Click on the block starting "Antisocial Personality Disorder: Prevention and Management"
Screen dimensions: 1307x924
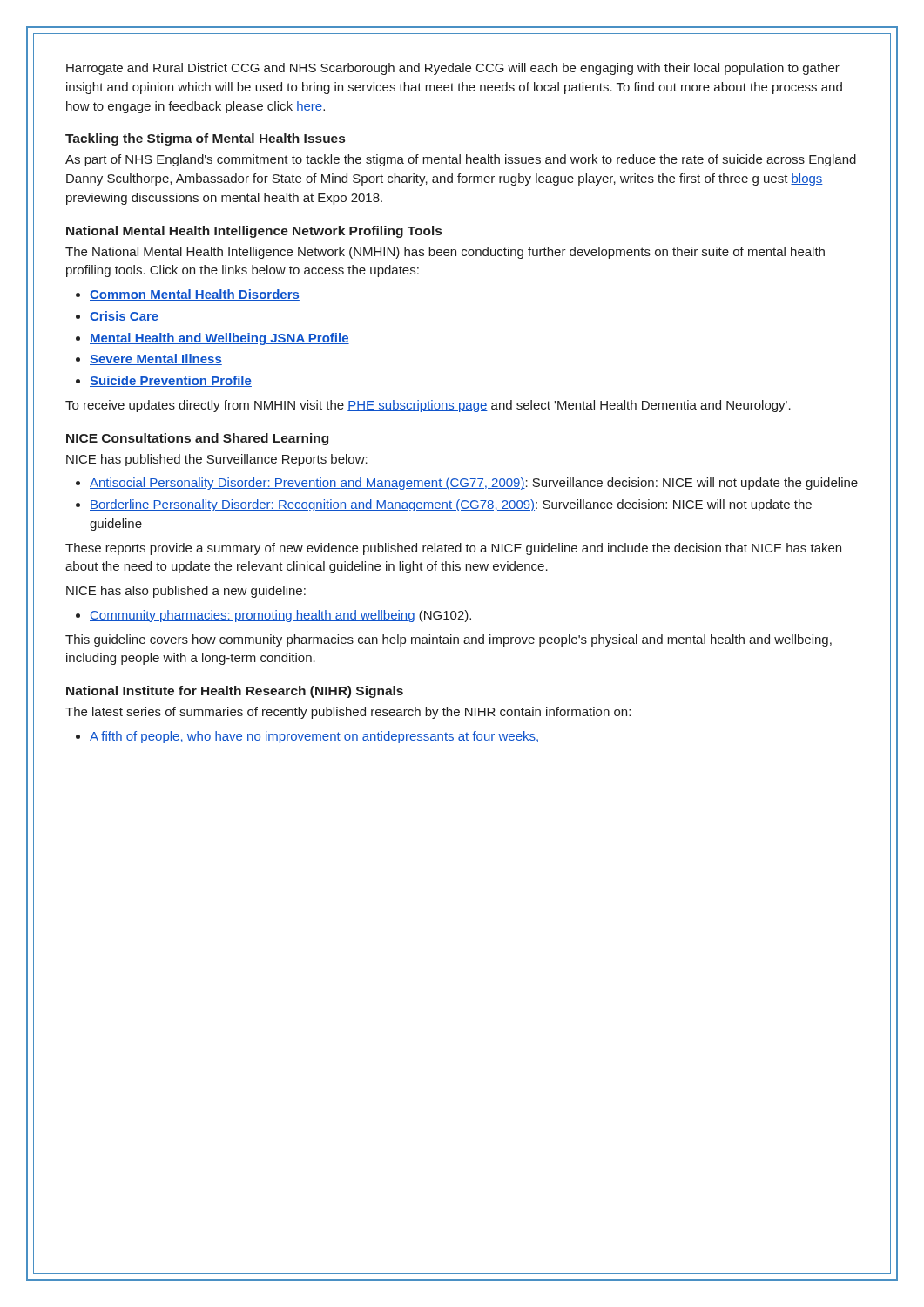pos(474,482)
